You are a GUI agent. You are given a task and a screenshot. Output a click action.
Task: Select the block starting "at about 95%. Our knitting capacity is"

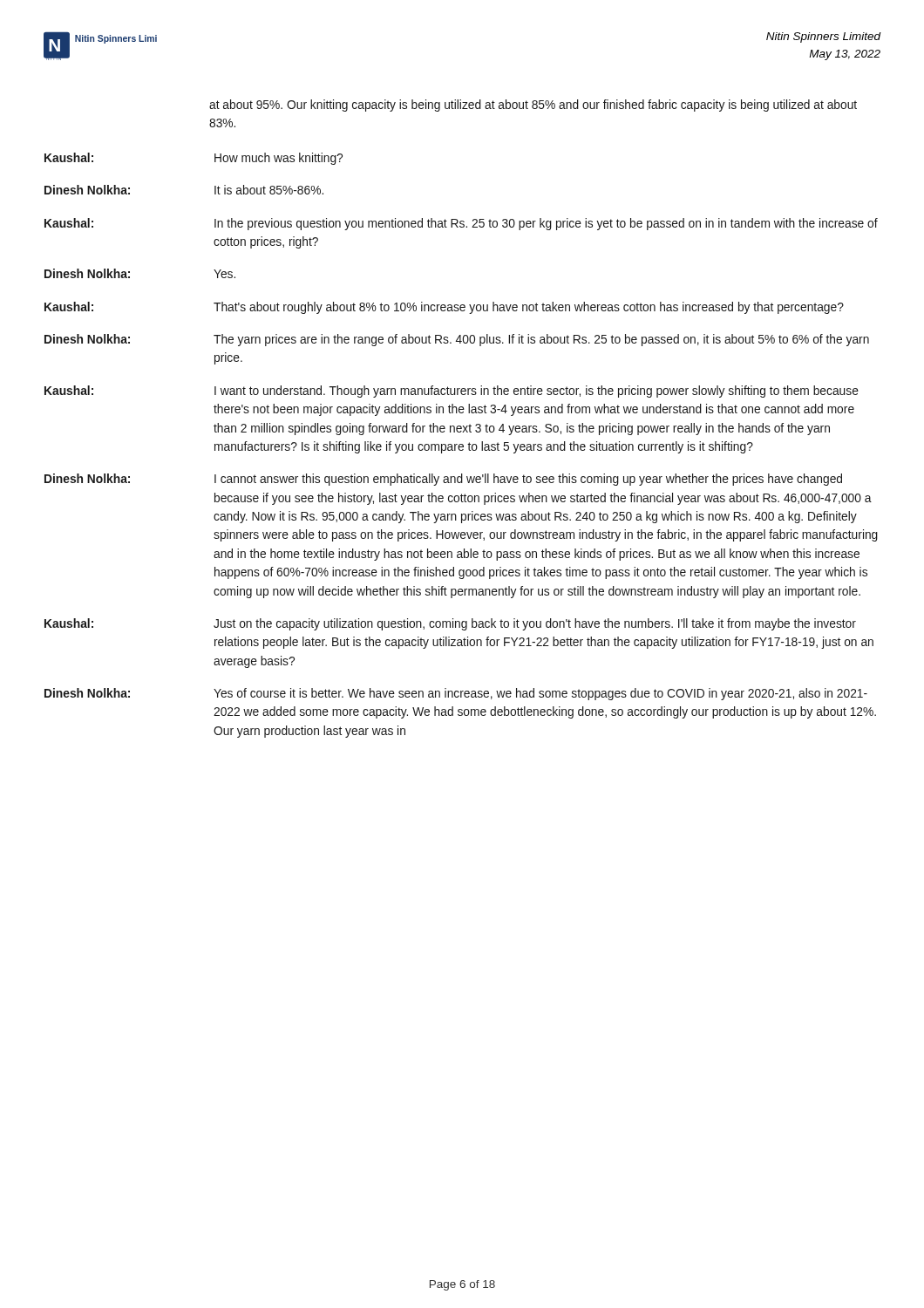[x=533, y=114]
